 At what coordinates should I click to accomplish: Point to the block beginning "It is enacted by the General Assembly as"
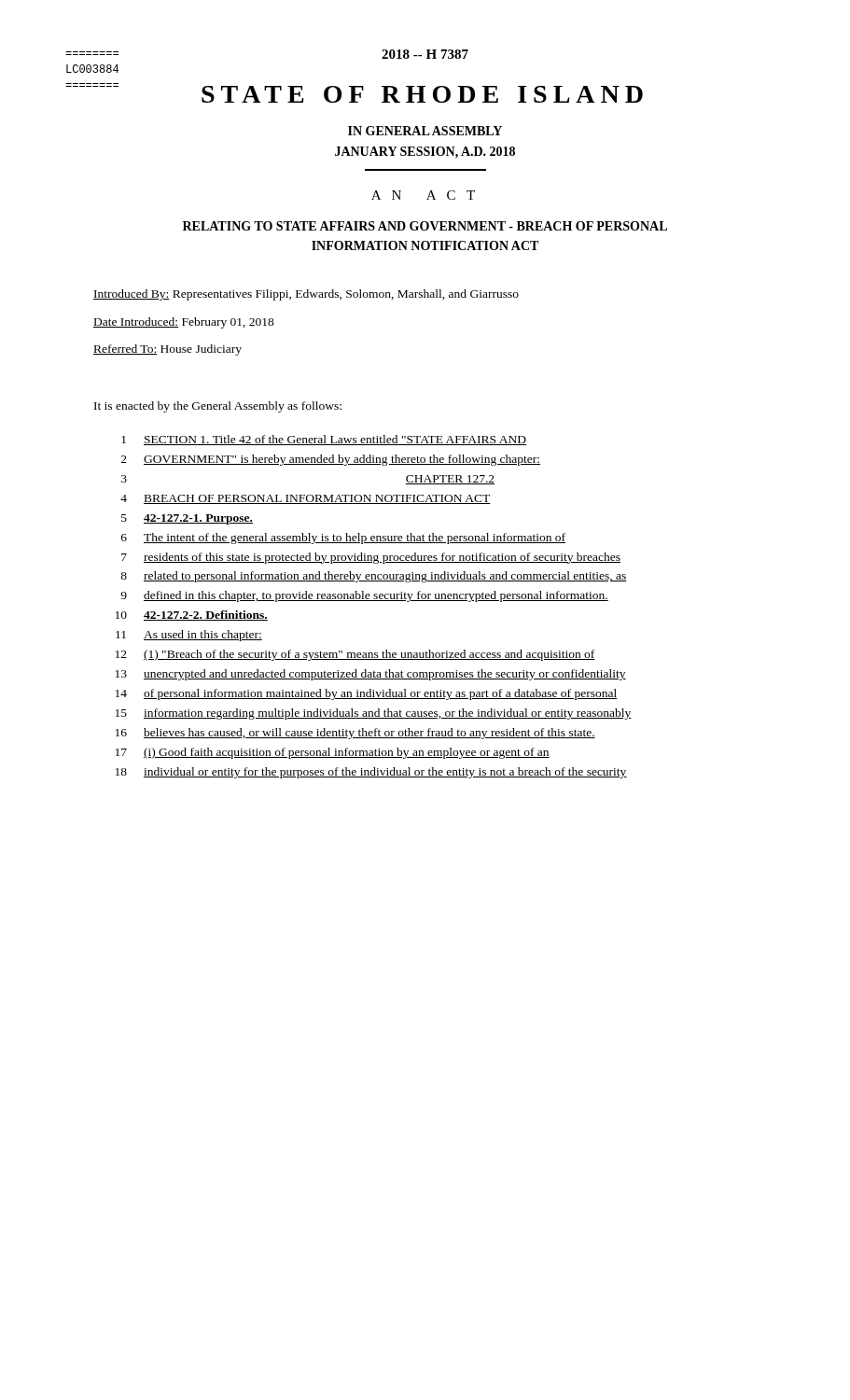[218, 405]
